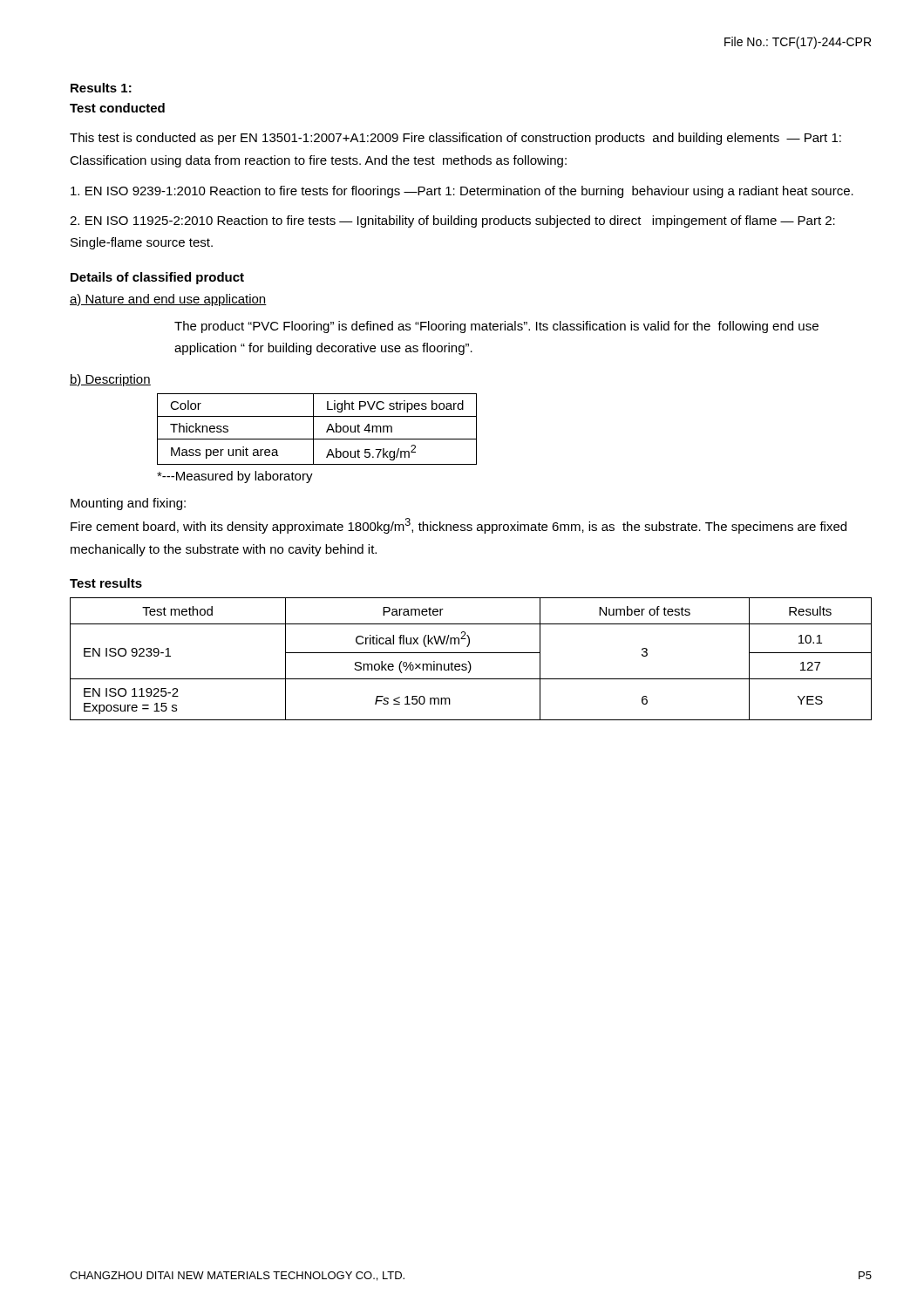
Task: Locate the table with the text "Test method"
Action: pyautogui.click(x=471, y=659)
